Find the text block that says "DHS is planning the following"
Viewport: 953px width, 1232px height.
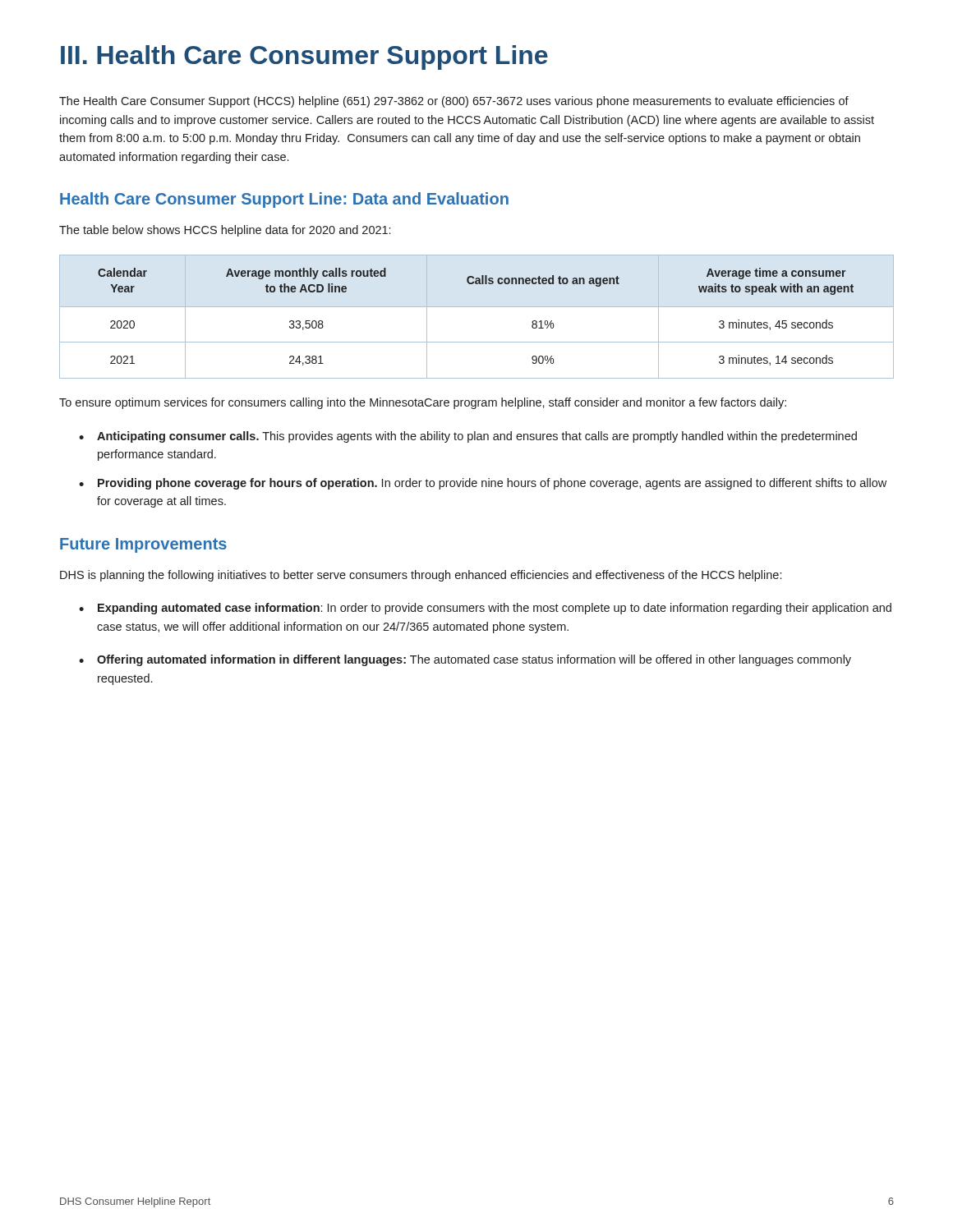point(476,575)
